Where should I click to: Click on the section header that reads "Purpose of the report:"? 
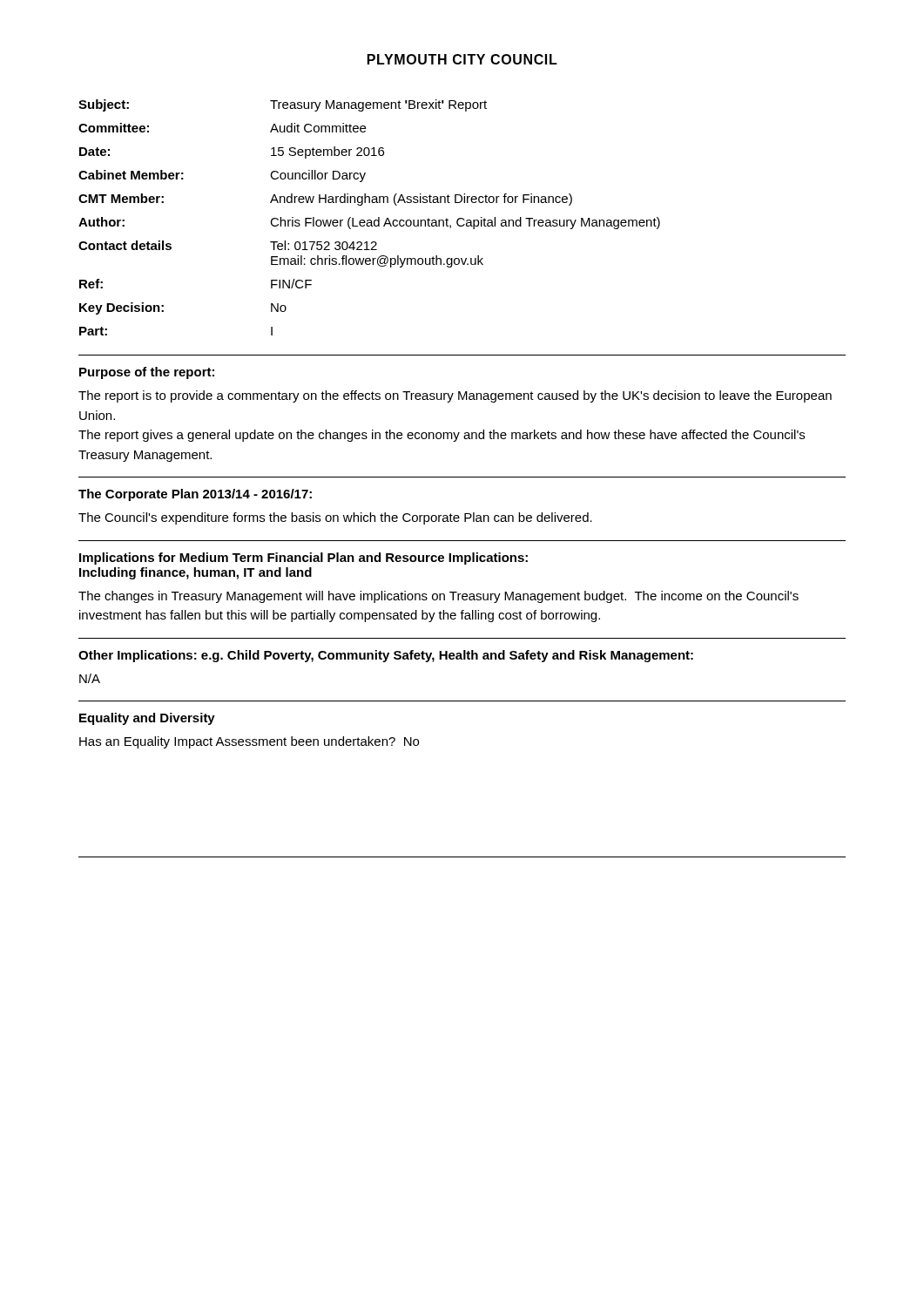click(x=147, y=372)
